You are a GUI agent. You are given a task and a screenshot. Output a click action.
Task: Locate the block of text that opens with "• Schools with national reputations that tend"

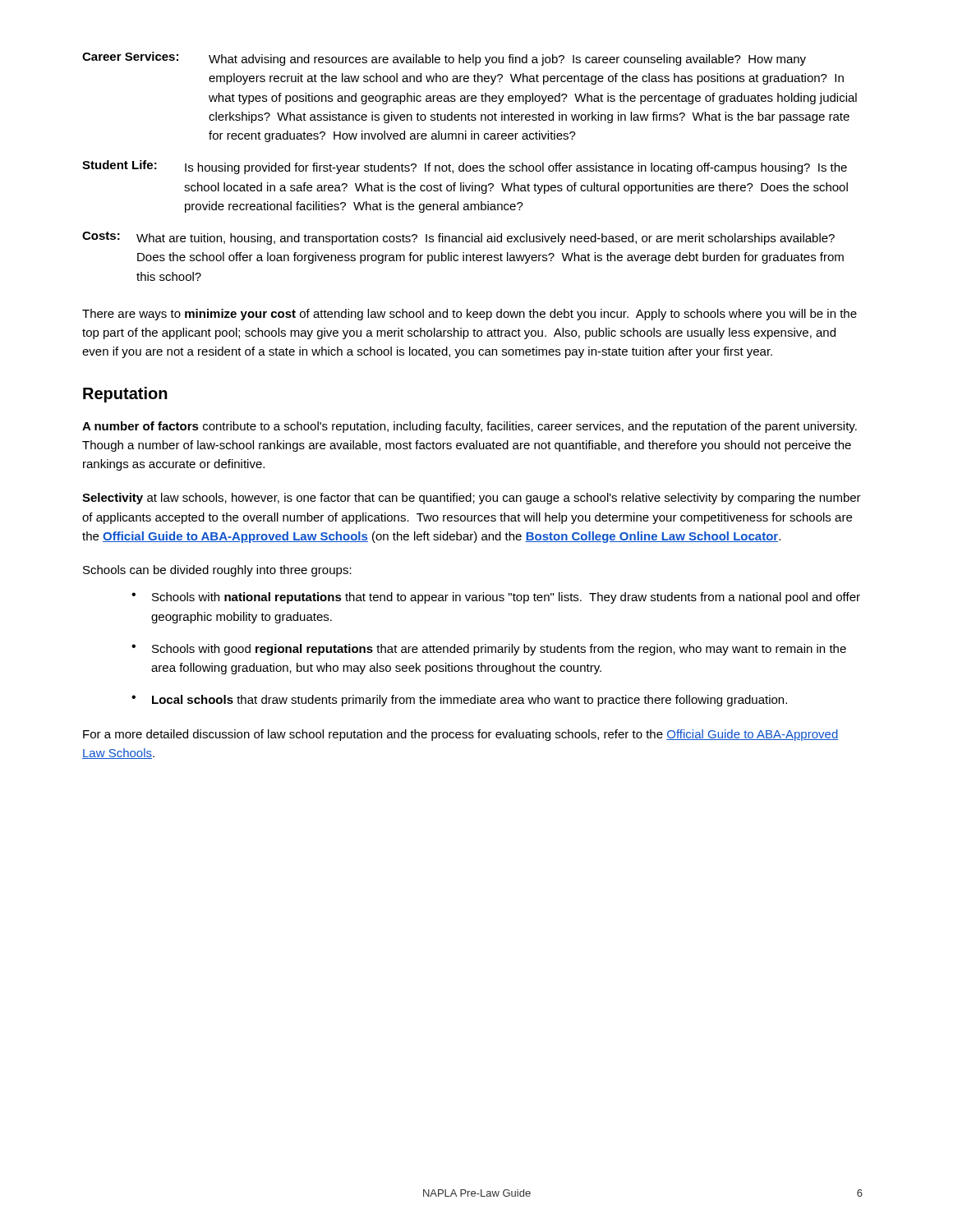(x=497, y=607)
